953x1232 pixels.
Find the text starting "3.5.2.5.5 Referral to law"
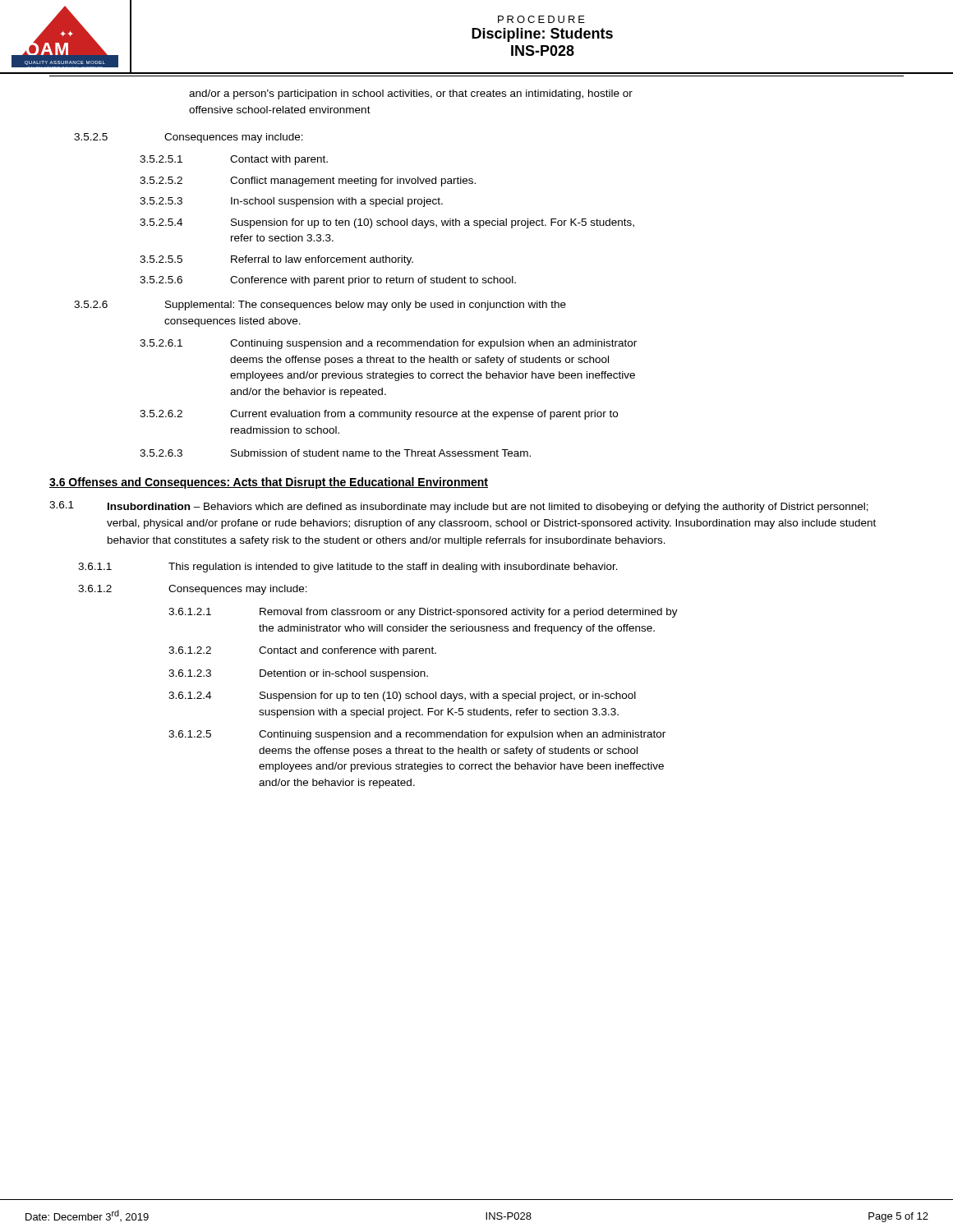tap(276, 260)
